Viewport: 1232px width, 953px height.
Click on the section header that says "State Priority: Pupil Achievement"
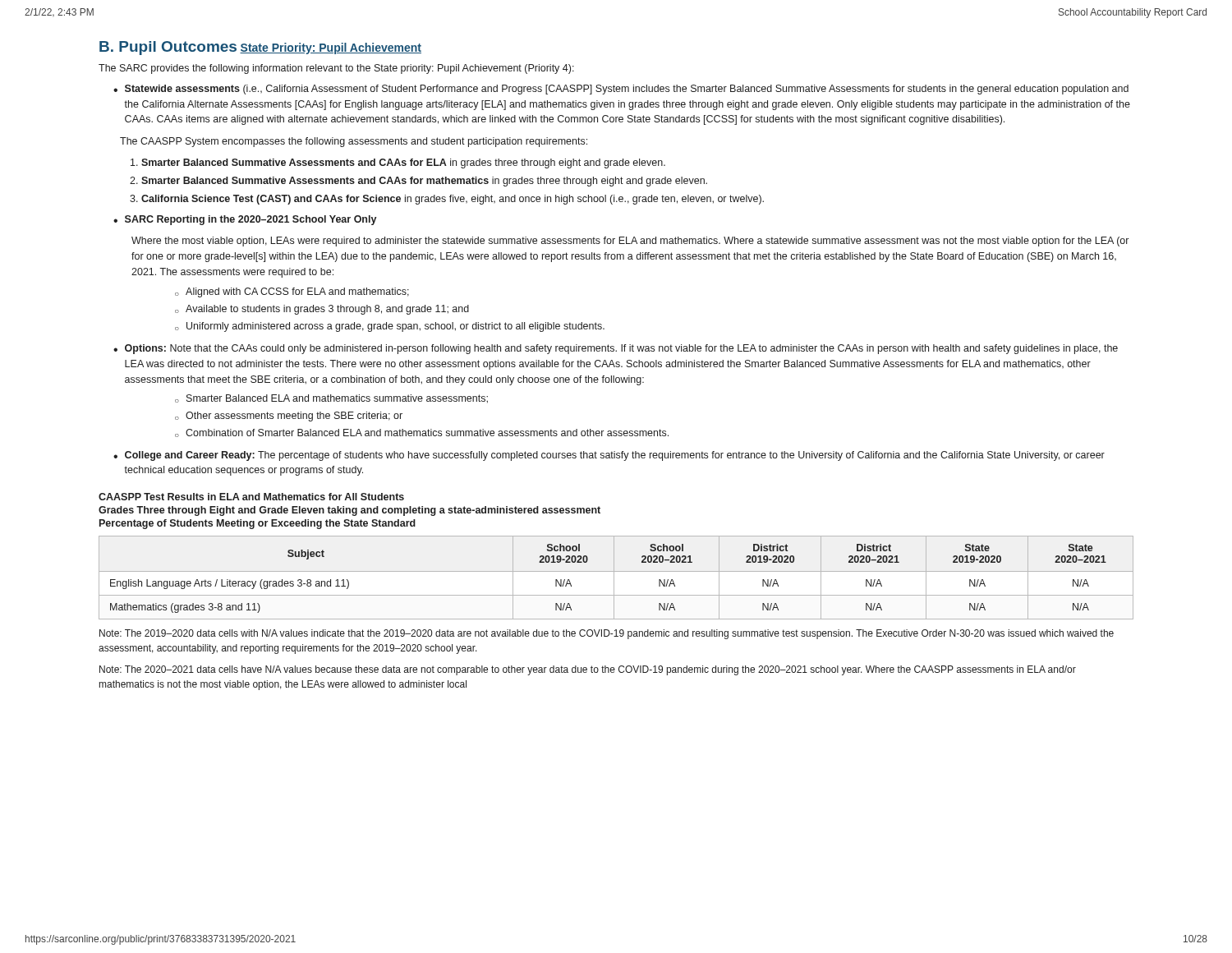coord(331,48)
